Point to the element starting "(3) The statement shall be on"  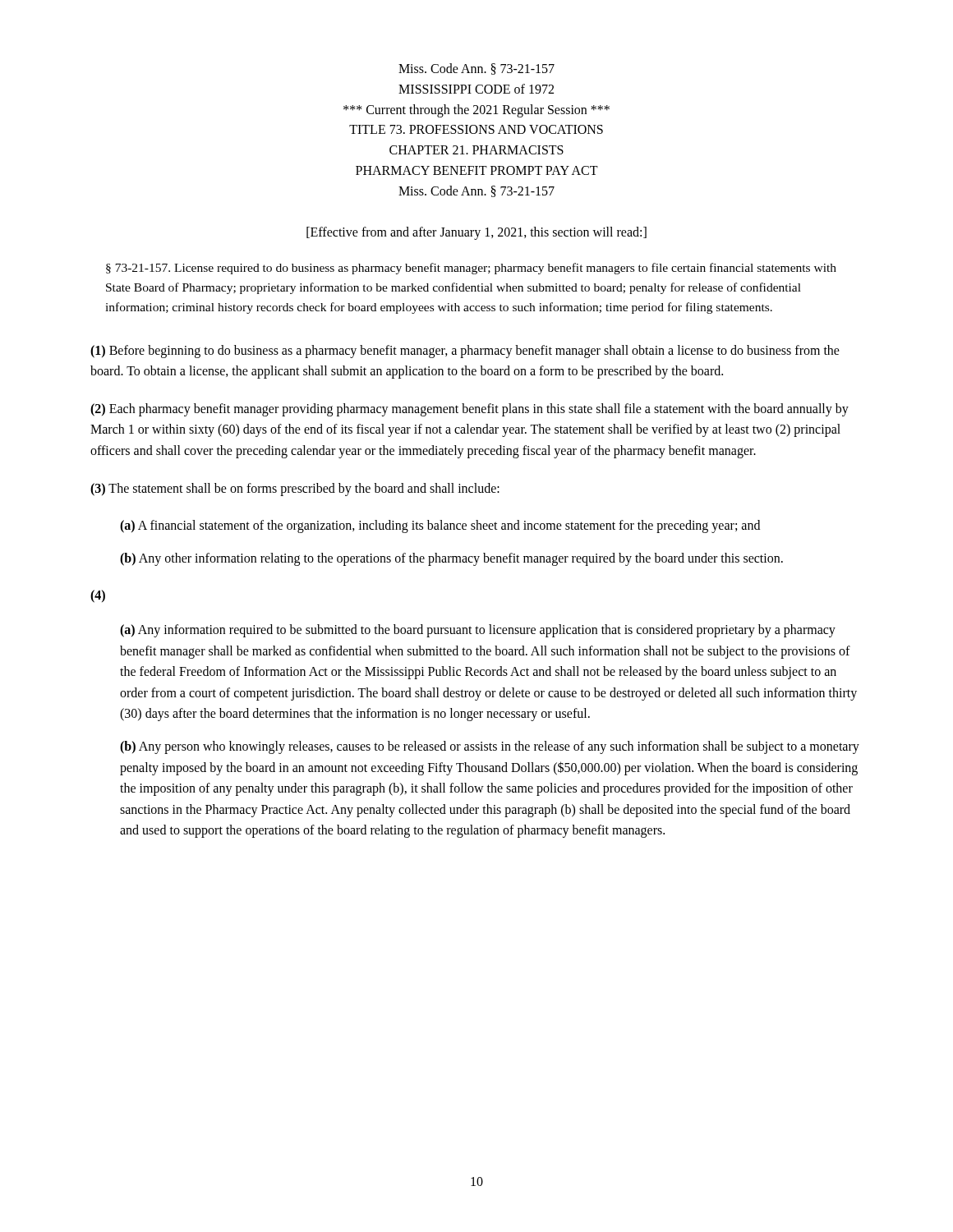tap(295, 488)
